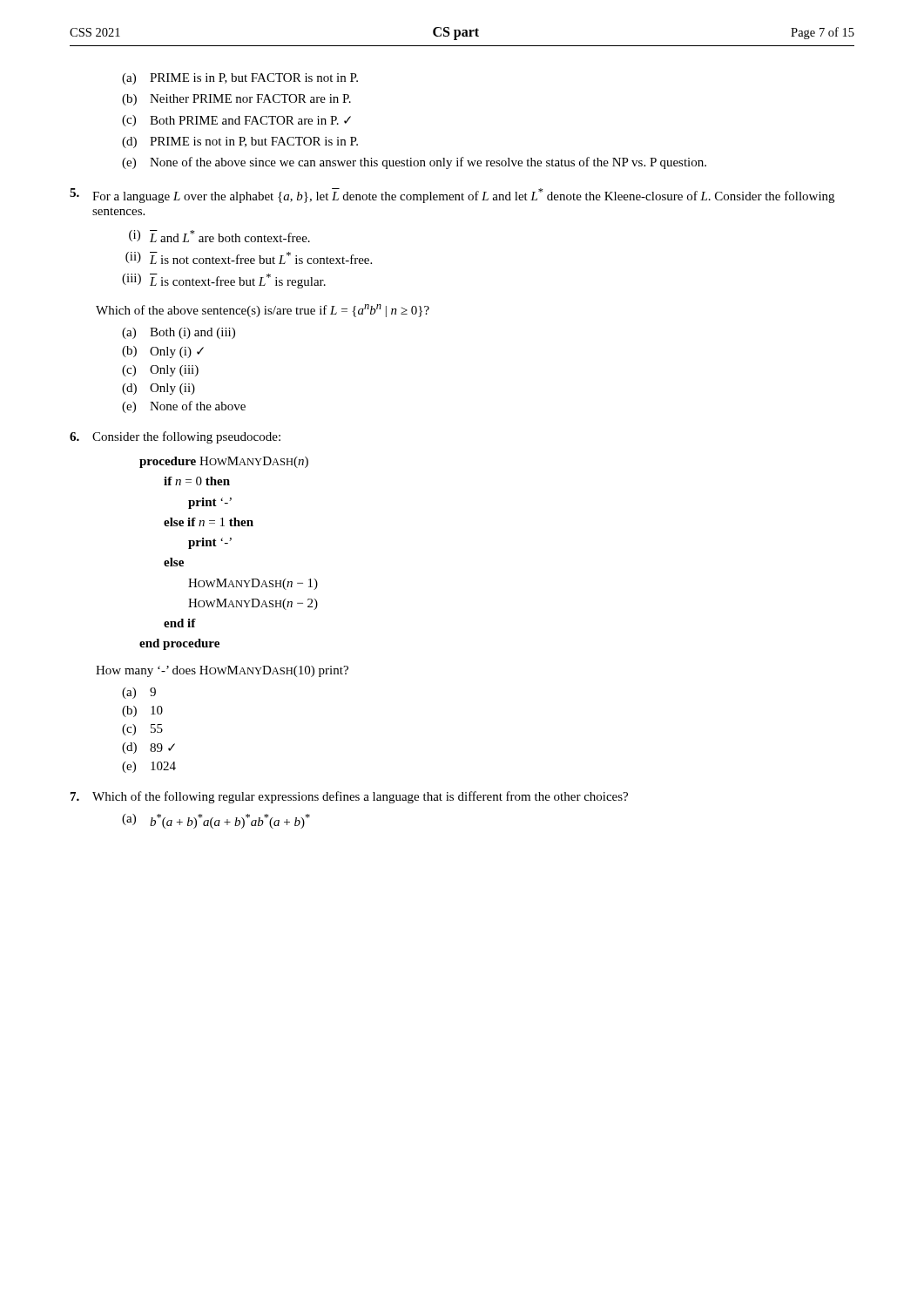Click on the list item with the text "(e) 1024"
The width and height of the screenshot is (924, 1307).
149,767
